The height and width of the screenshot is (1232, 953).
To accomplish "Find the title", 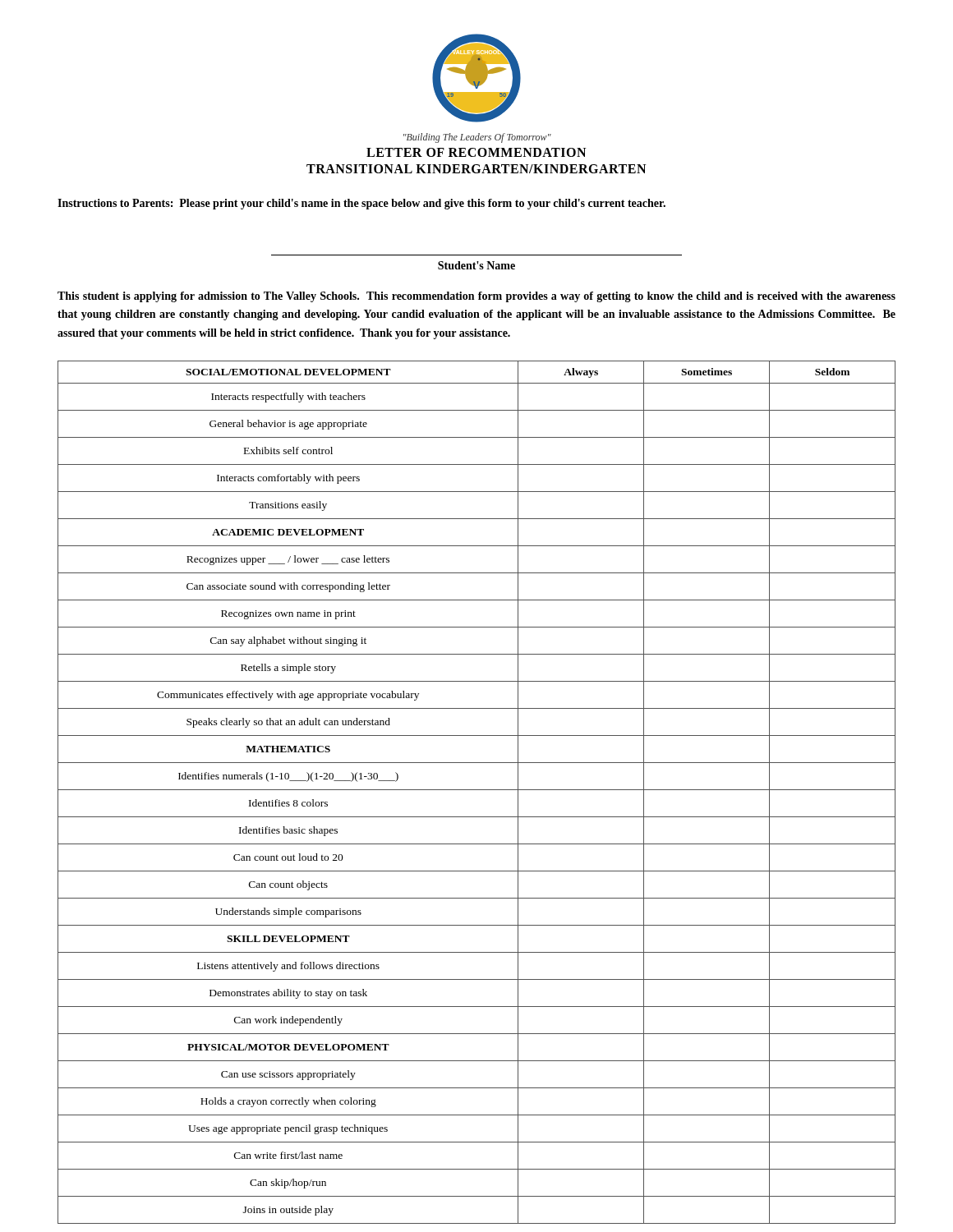I will (x=476, y=154).
